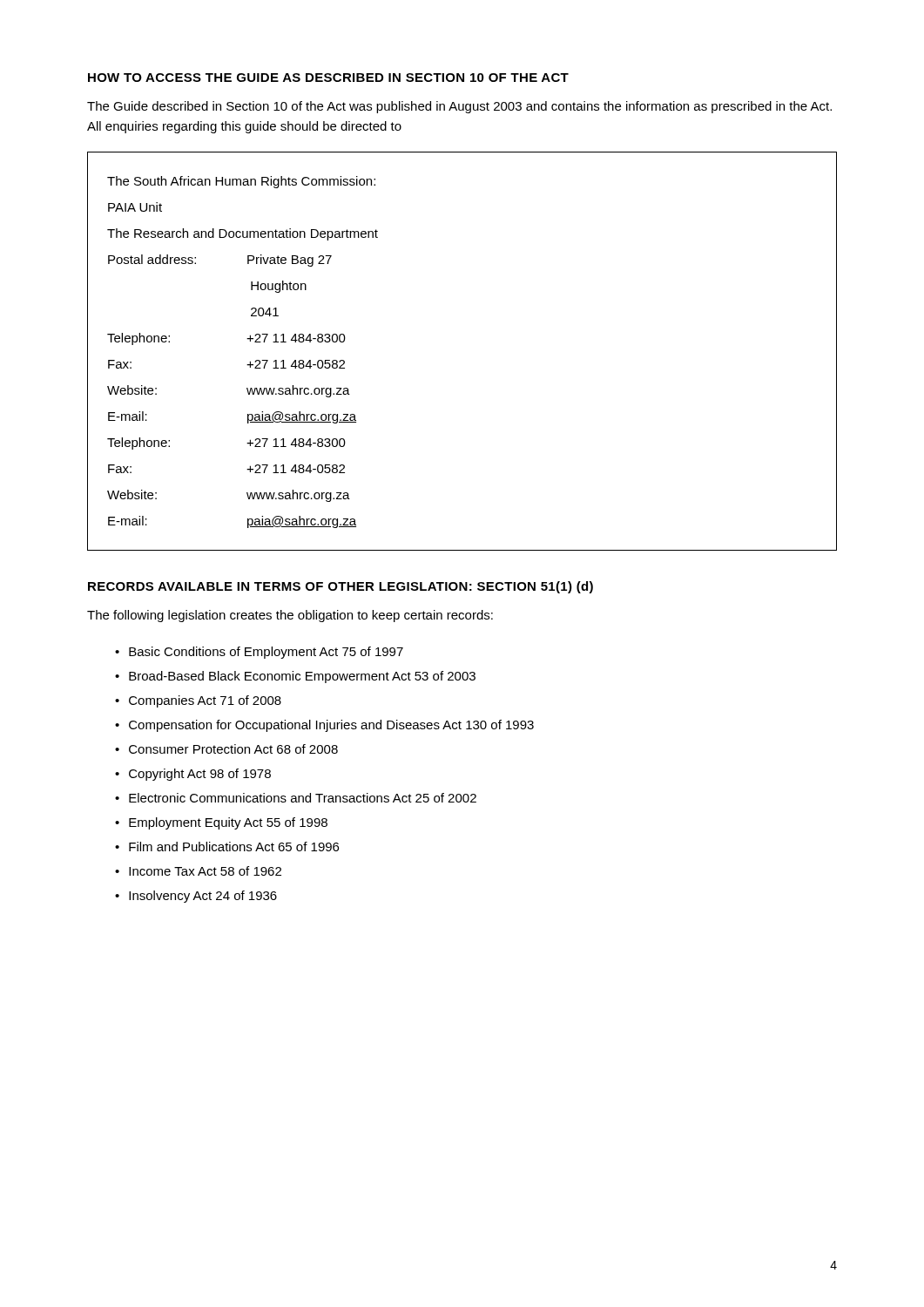The image size is (924, 1307).
Task: Where is the passage that starts "•Broad-Based Black Economic"?
Action: tap(295, 676)
